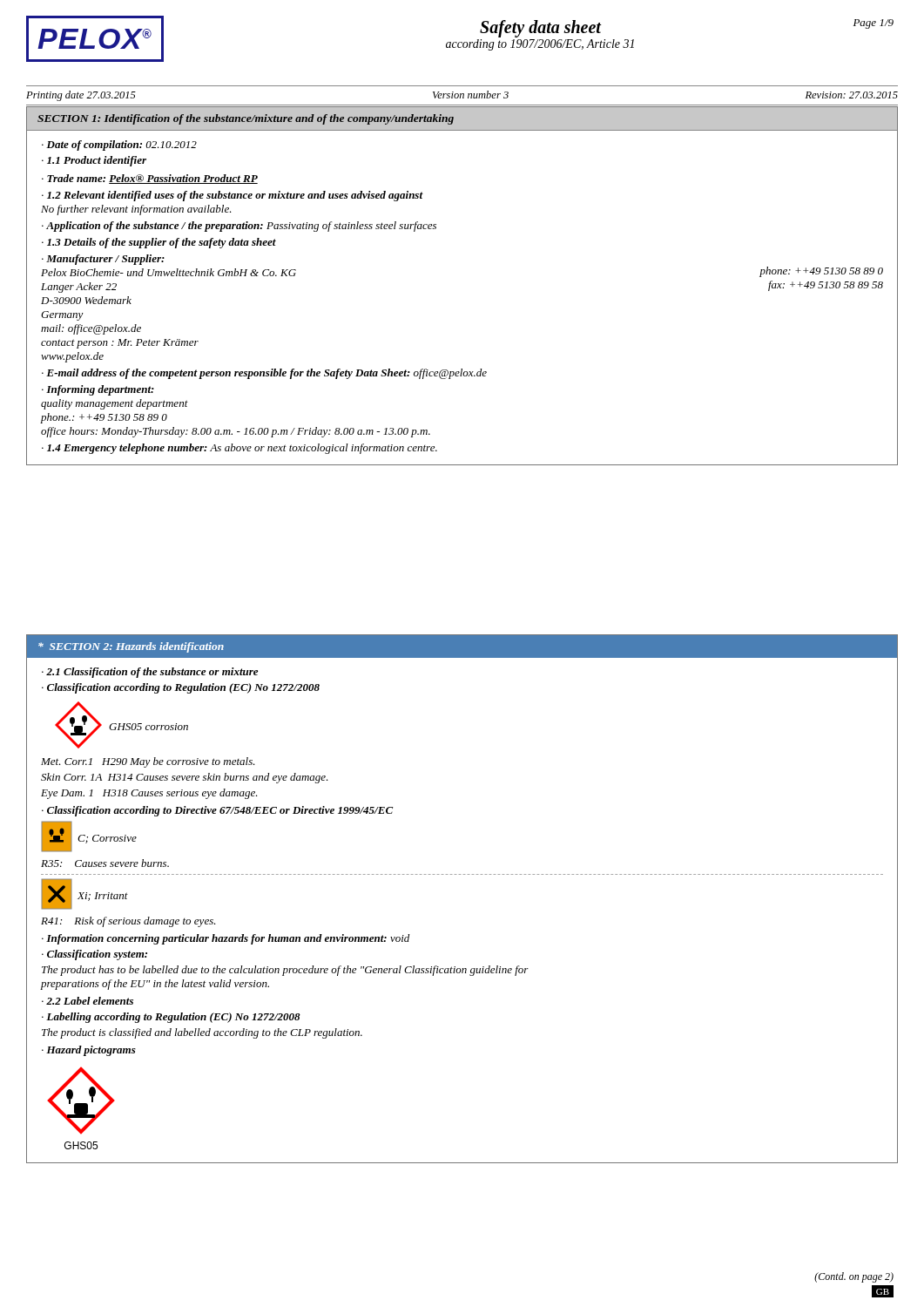
Task: Locate the text block starting "· 1.3 Details of the supplier"
Action: pyautogui.click(x=158, y=242)
